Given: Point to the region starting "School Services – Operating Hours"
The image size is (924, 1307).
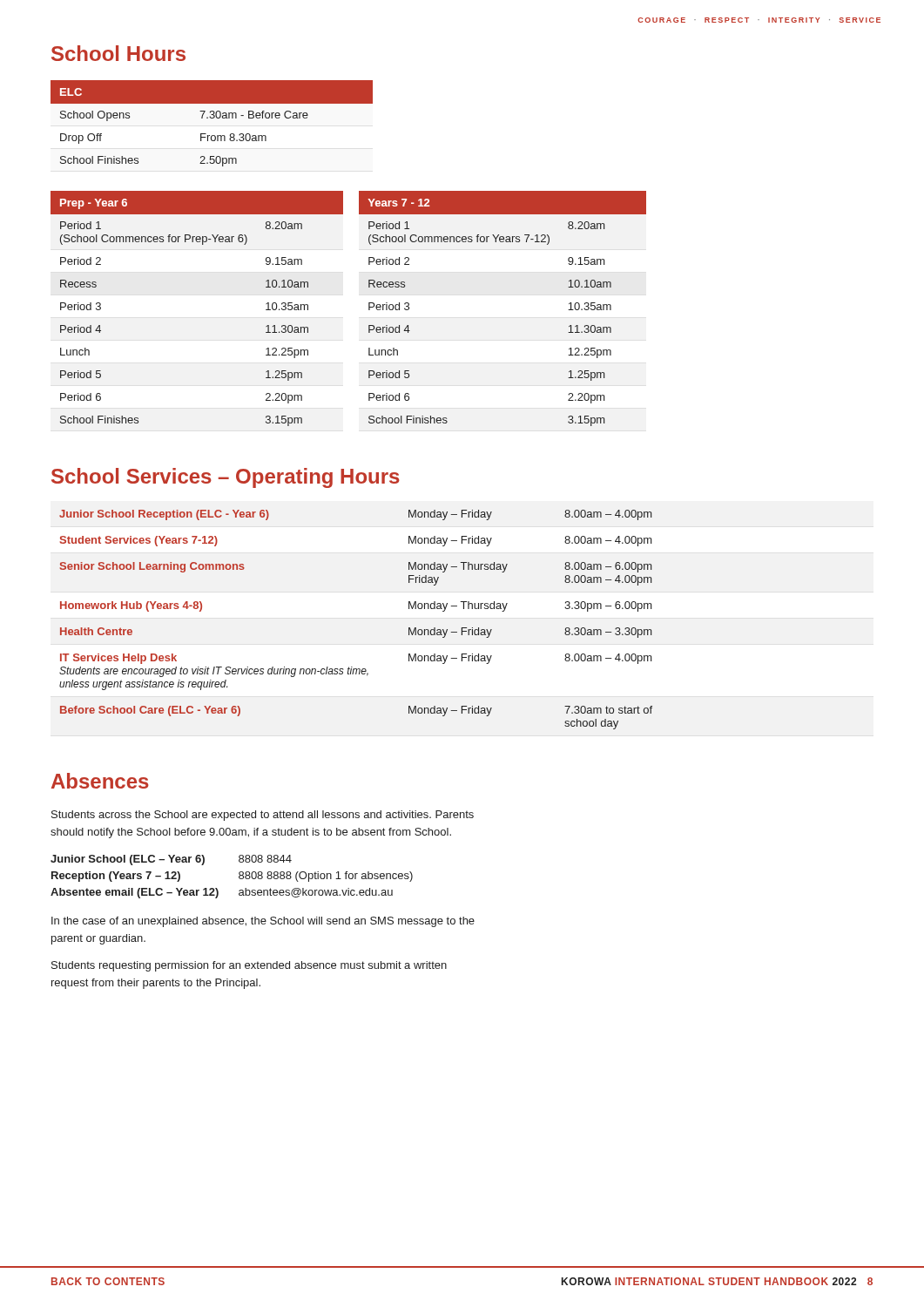Looking at the screenshot, I should tap(226, 478).
